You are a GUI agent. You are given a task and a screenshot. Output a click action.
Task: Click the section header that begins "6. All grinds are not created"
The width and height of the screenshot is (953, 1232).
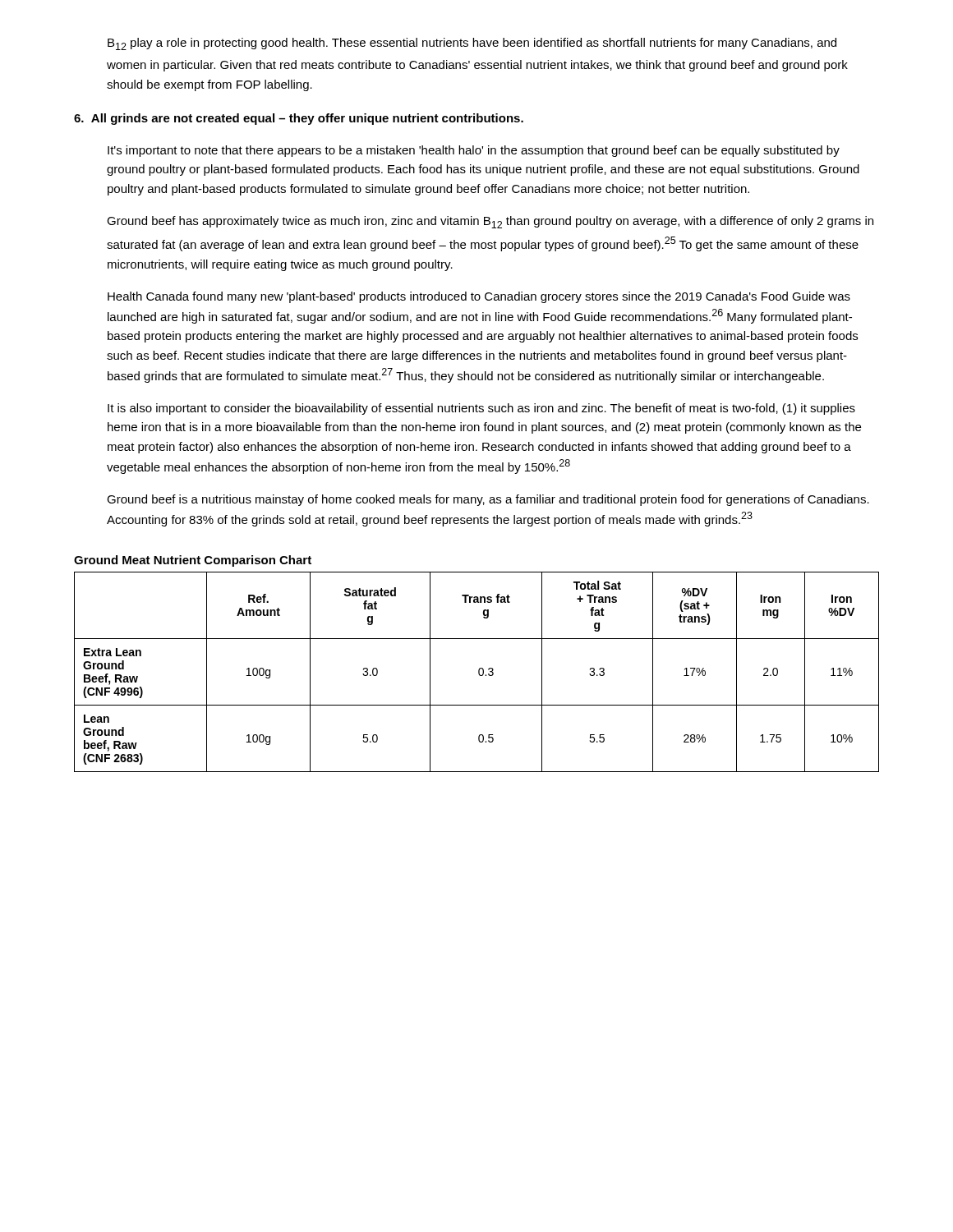299,118
